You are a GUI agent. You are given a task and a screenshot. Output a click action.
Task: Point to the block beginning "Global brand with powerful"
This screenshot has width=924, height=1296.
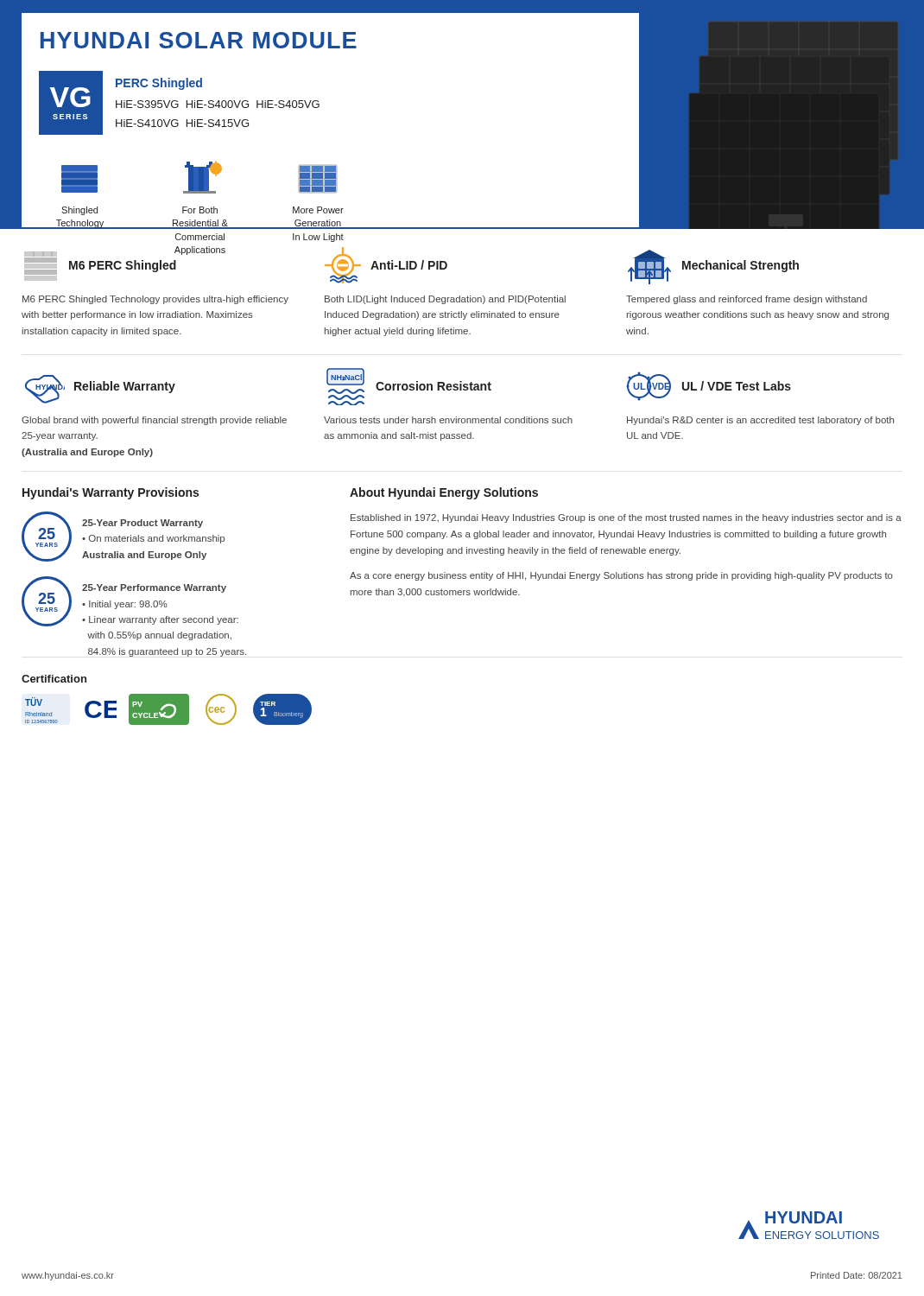coord(154,421)
